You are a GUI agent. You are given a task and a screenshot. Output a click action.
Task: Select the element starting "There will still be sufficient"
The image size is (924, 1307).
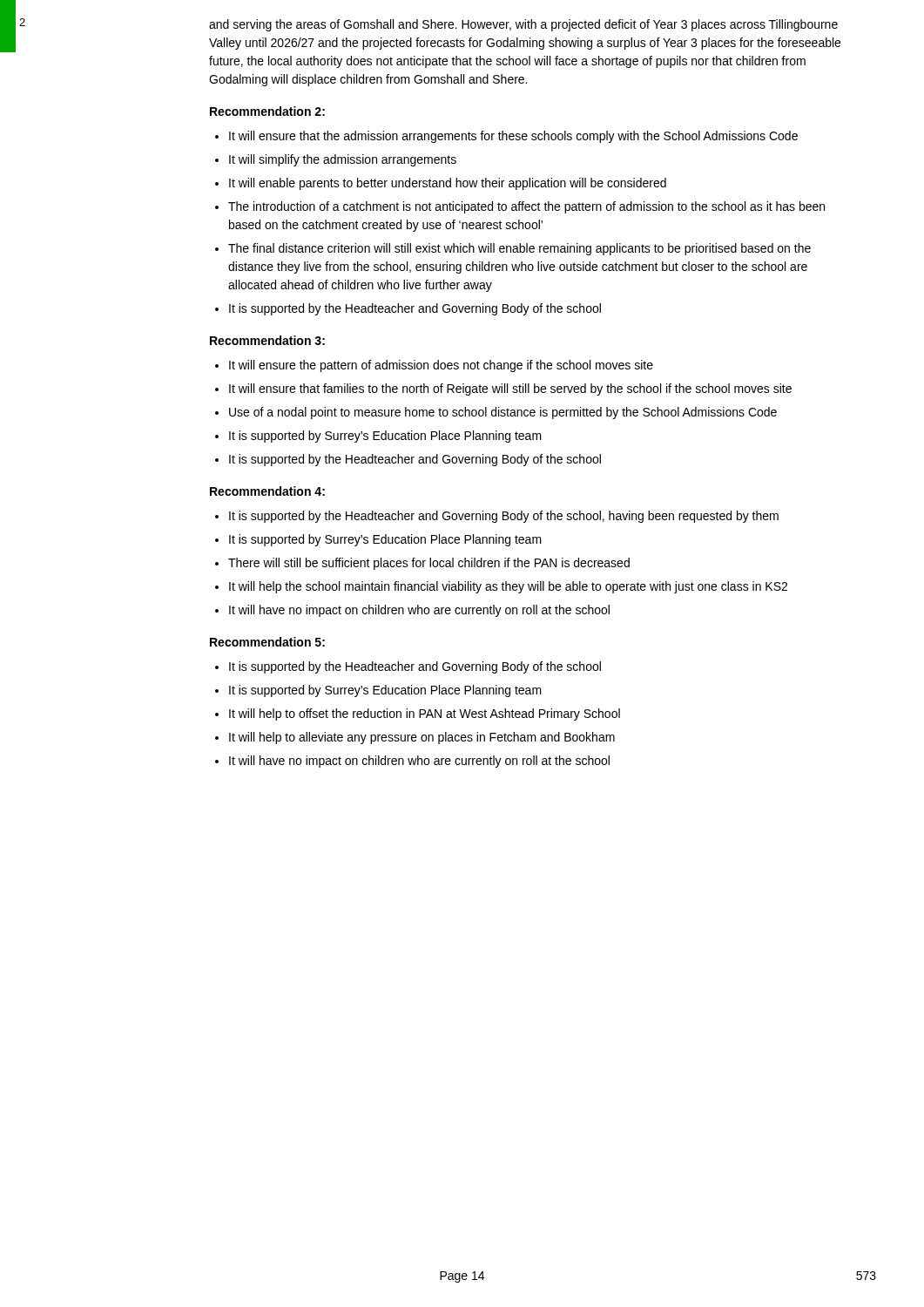click(x=429, y=563)
